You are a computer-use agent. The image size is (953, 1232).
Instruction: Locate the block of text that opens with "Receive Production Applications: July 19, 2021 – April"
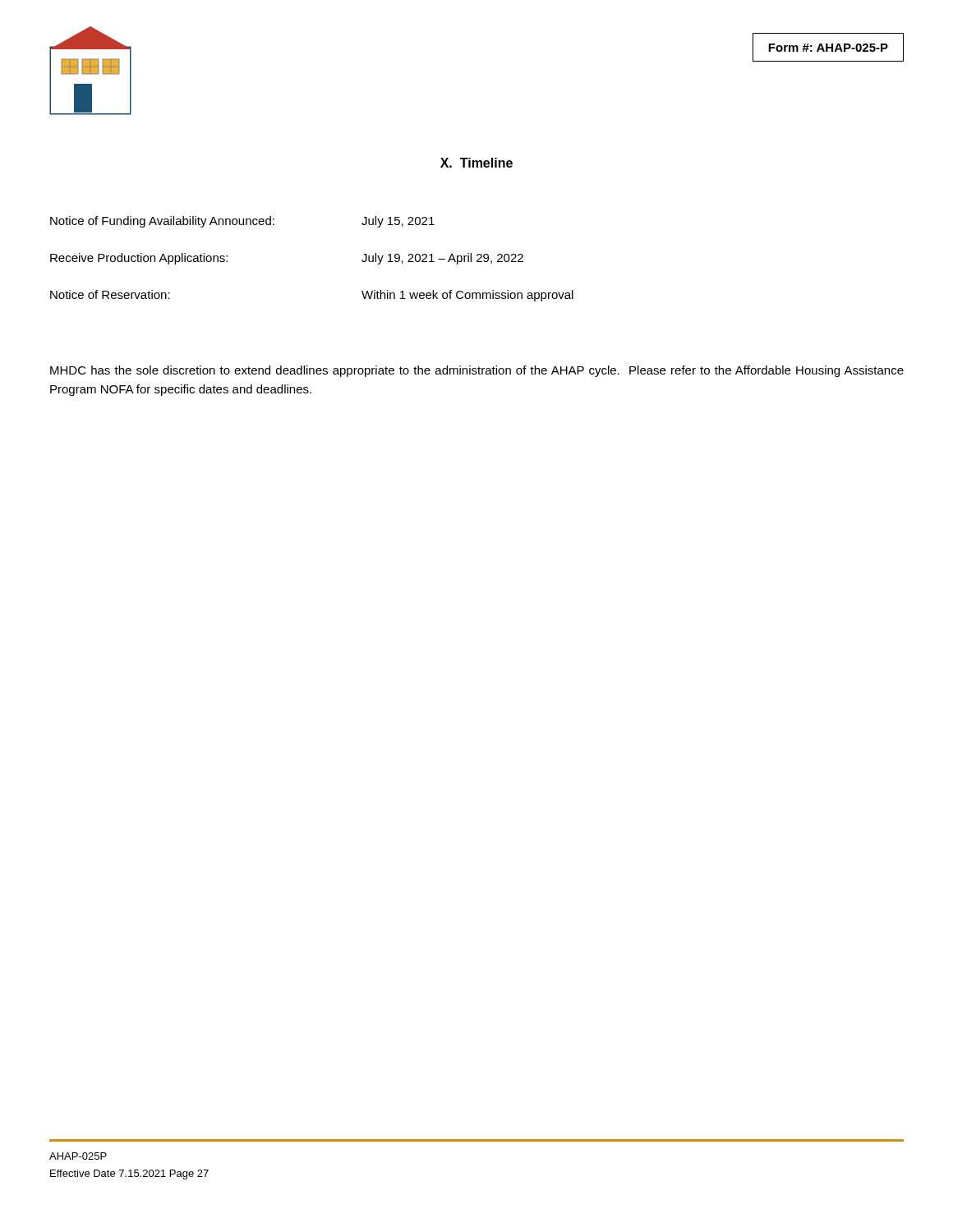click(476, 257)
